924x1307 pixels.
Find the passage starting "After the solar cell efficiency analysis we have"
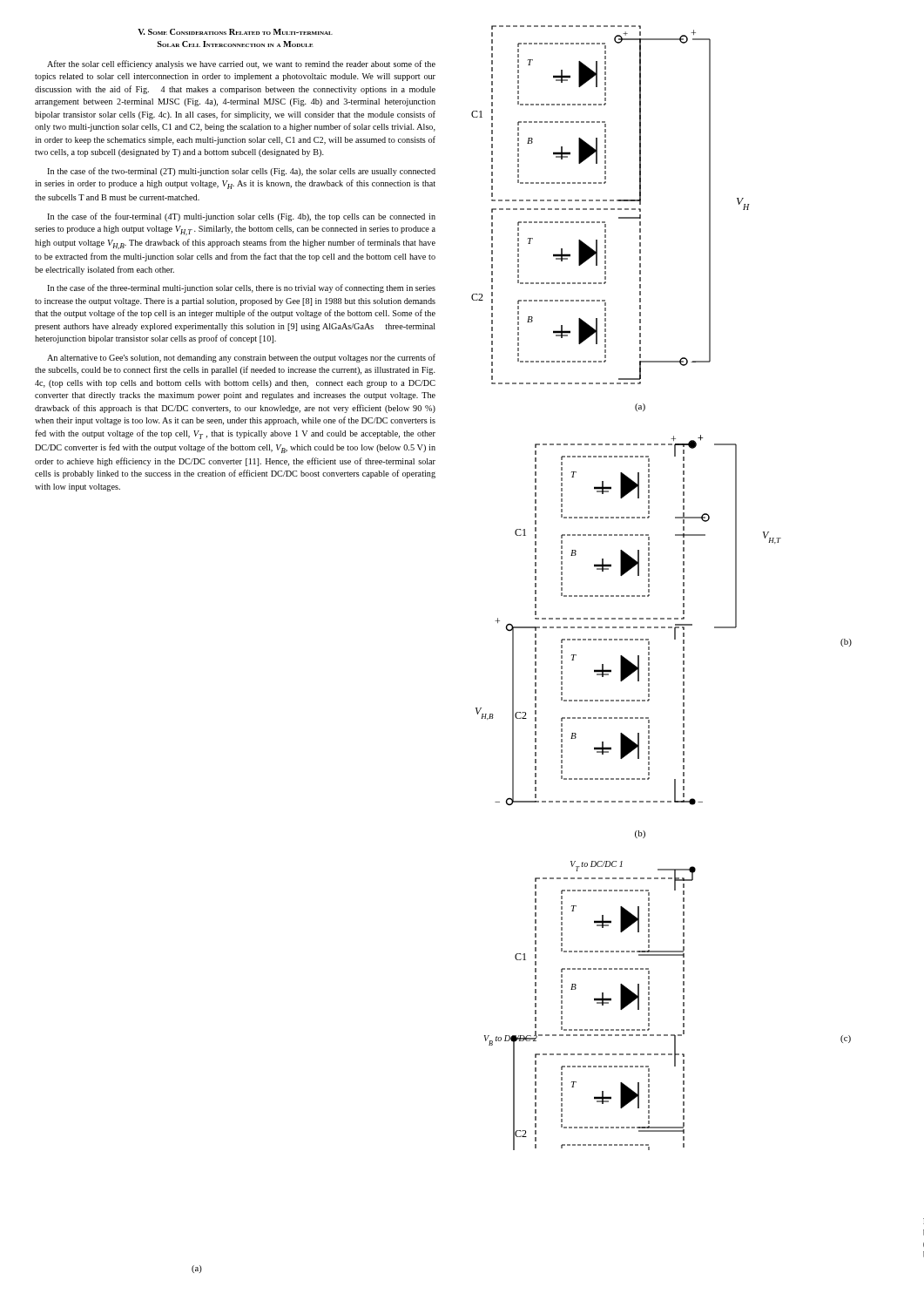point(235,108)
